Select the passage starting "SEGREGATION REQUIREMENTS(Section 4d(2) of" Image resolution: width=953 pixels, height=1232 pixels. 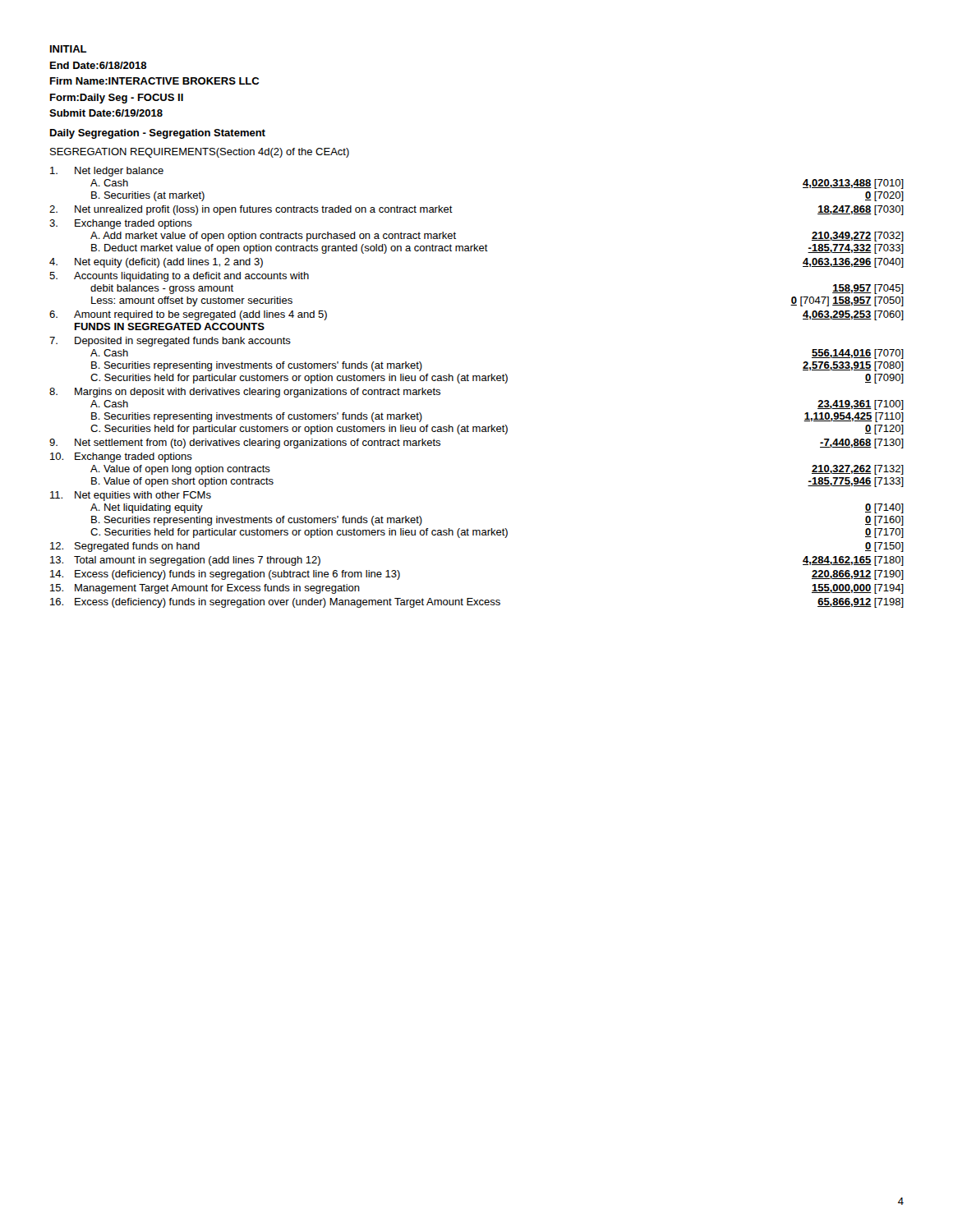click(x=199, y=151)
